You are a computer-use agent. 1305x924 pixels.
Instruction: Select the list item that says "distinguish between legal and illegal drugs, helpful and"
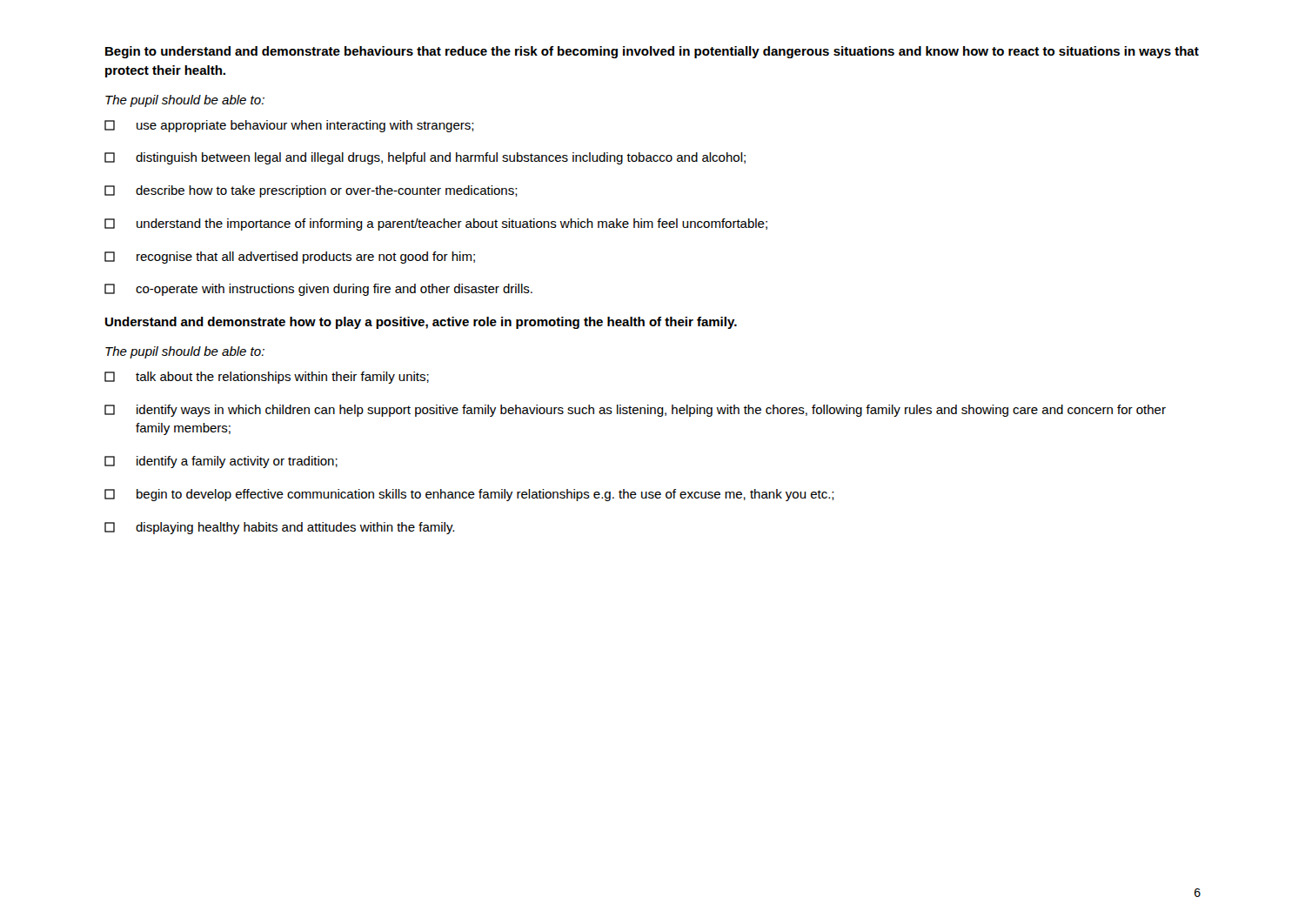tap(652, 158)
